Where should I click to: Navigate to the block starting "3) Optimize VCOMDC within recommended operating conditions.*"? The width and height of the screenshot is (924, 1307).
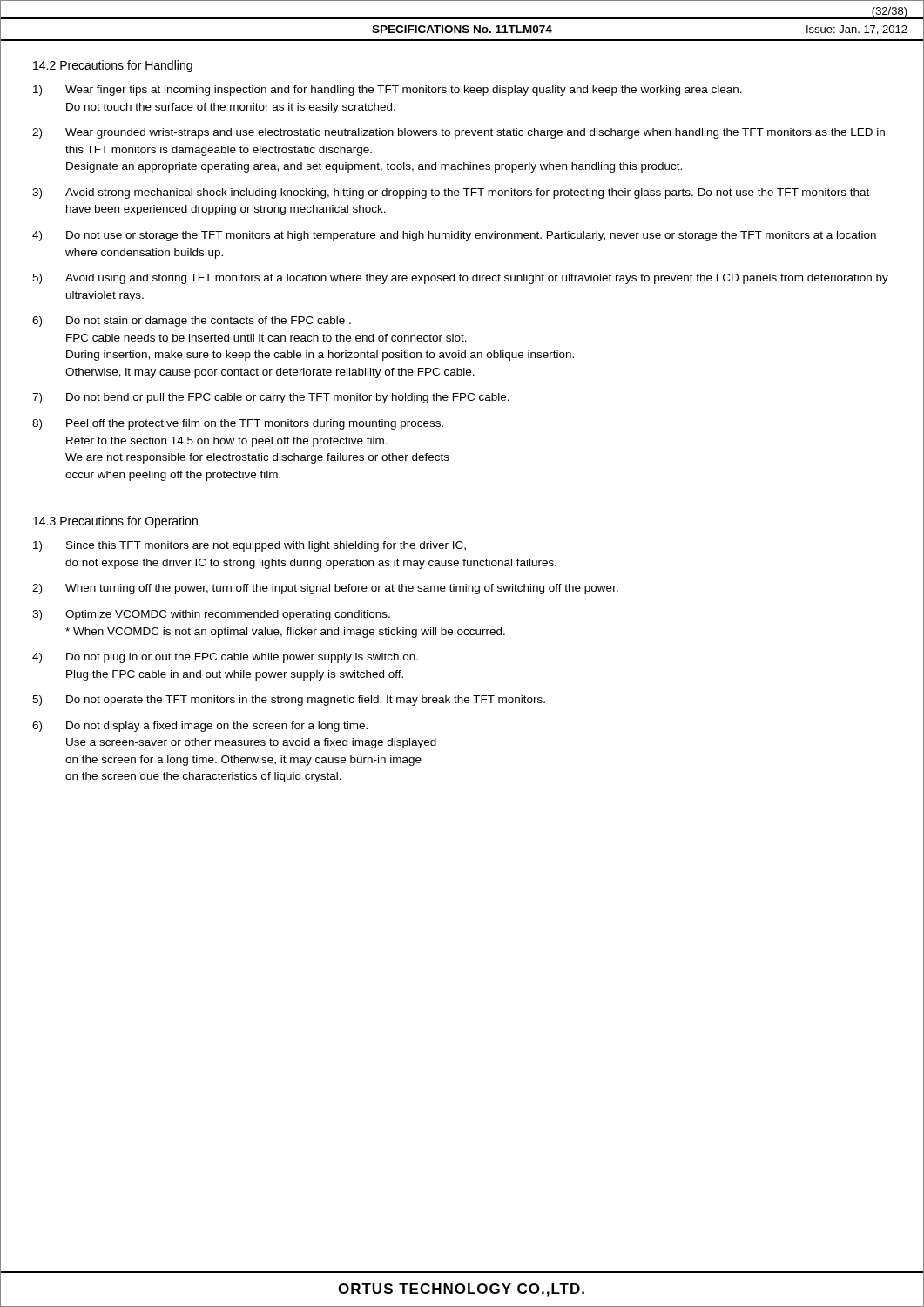click(x=462, y=623)
